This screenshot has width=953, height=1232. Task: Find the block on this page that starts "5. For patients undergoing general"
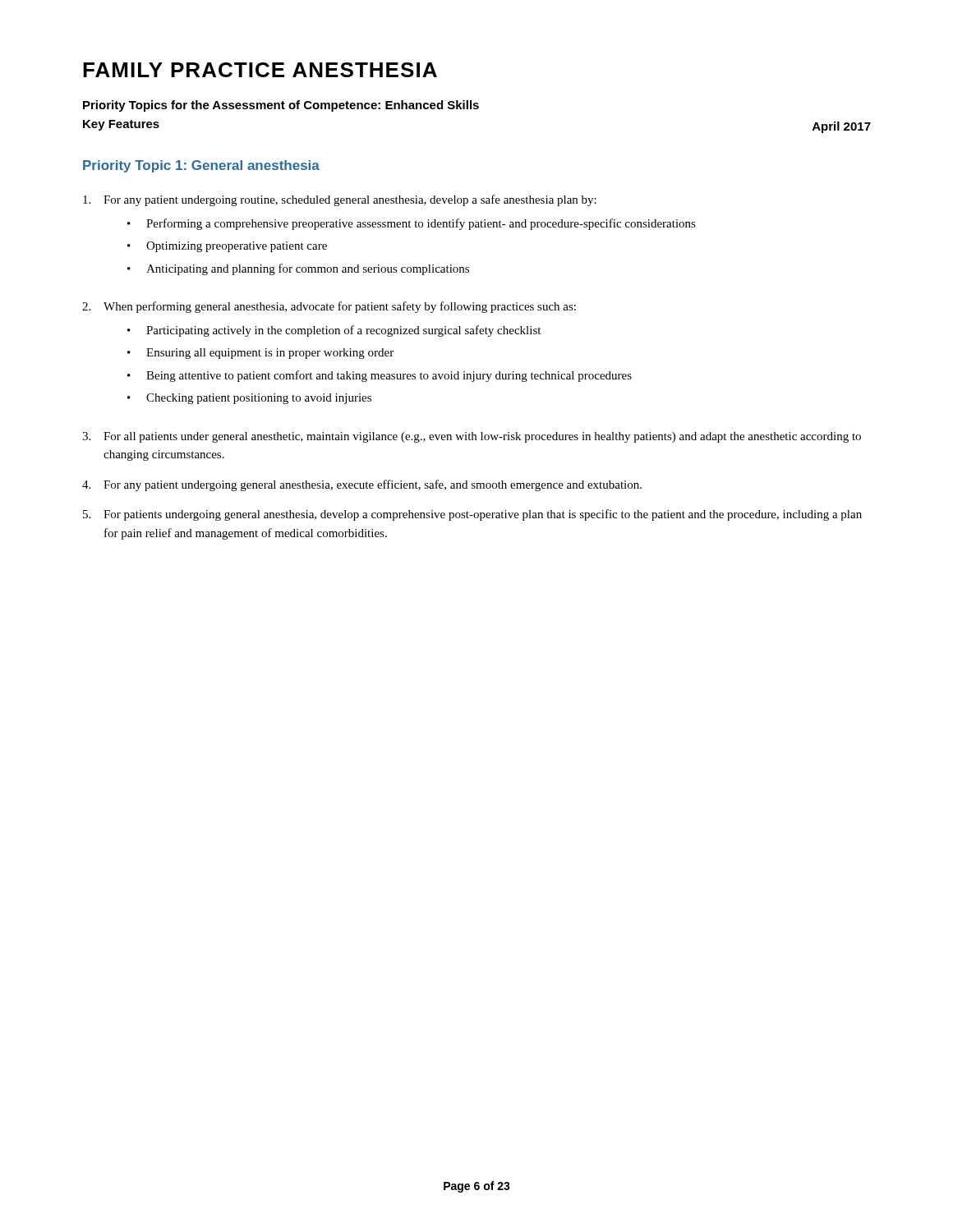click(x=476, y=524)
